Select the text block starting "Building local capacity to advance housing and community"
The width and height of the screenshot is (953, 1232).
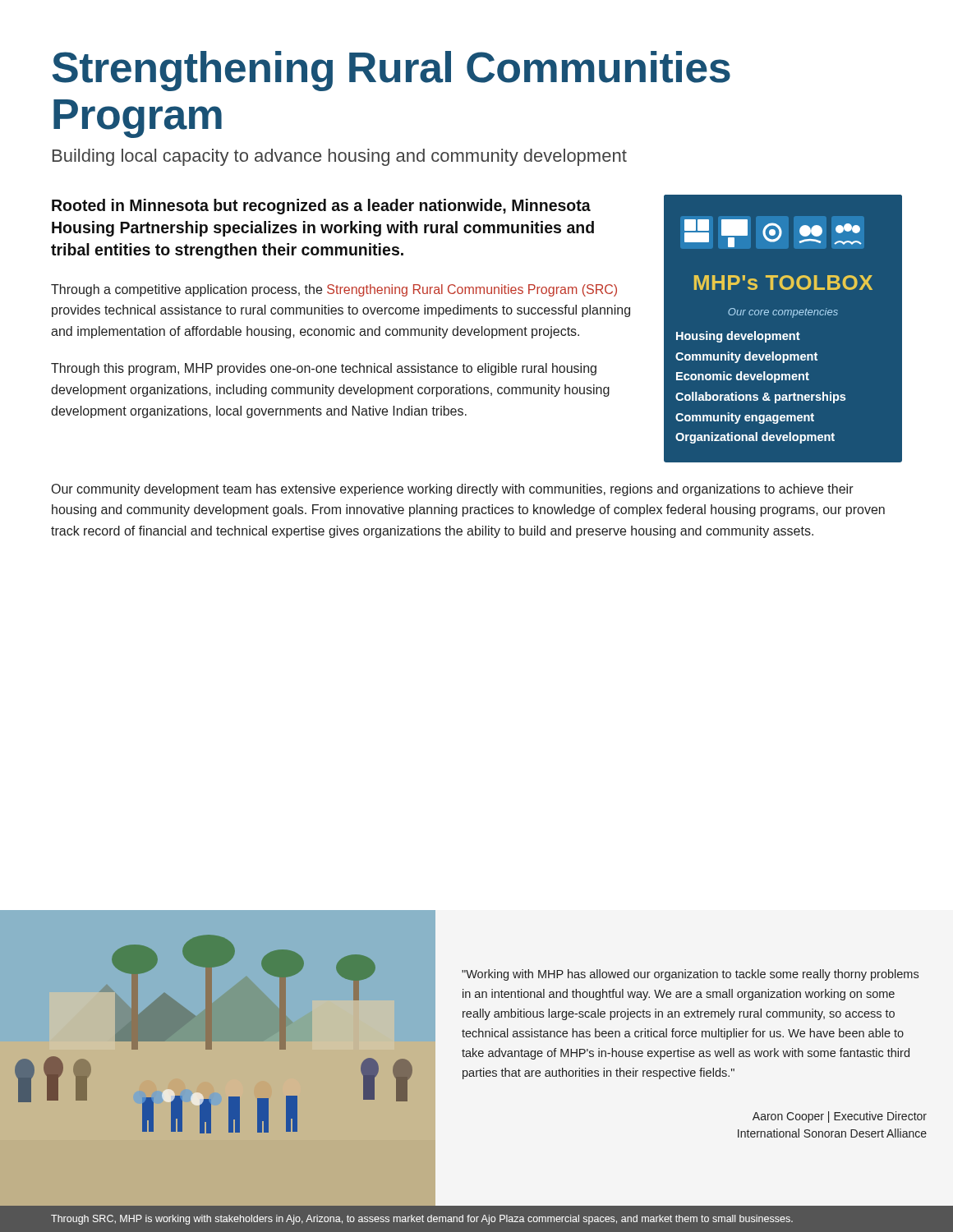click(x=476, y=157)
